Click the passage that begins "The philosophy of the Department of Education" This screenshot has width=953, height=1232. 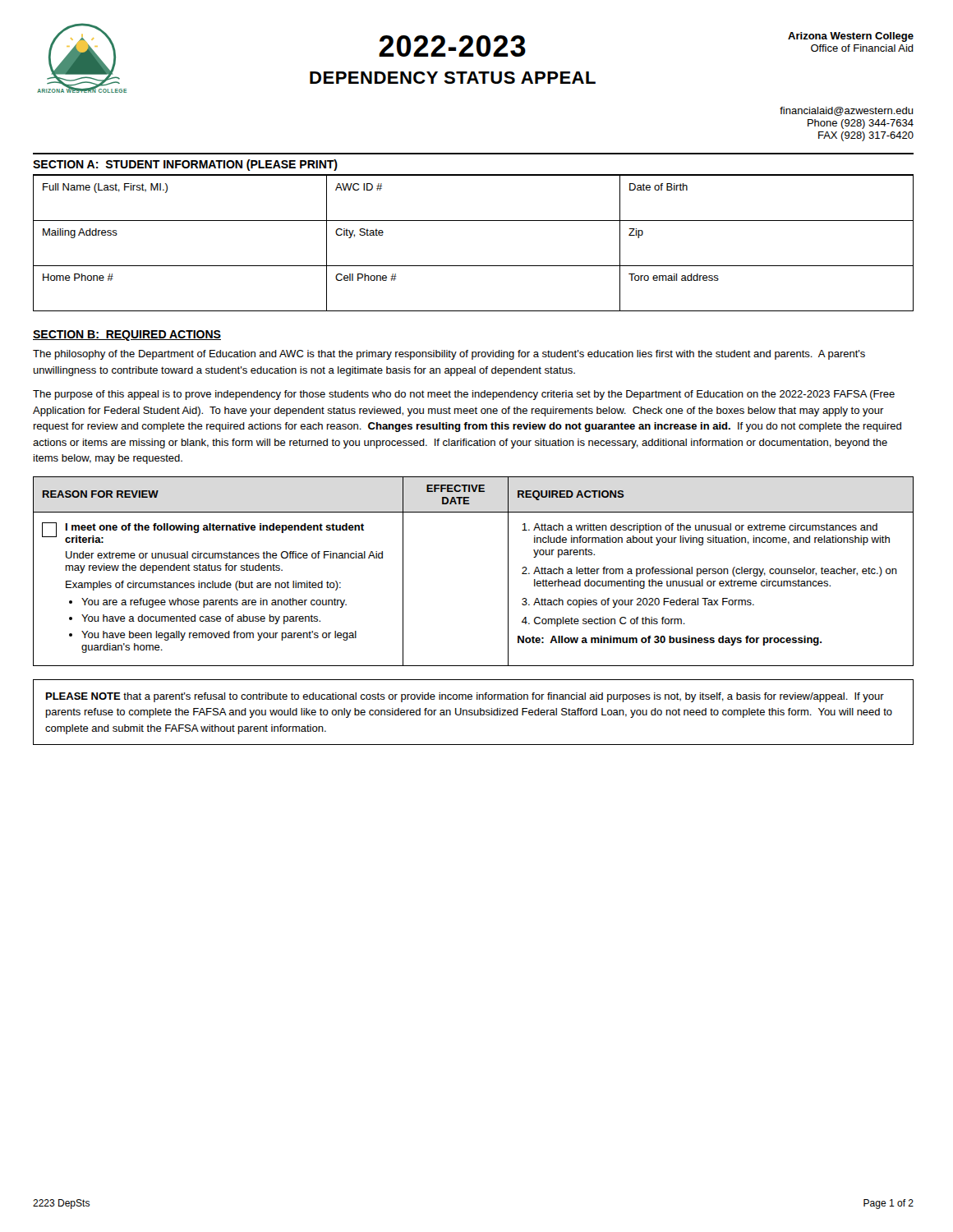pos(449,362)
